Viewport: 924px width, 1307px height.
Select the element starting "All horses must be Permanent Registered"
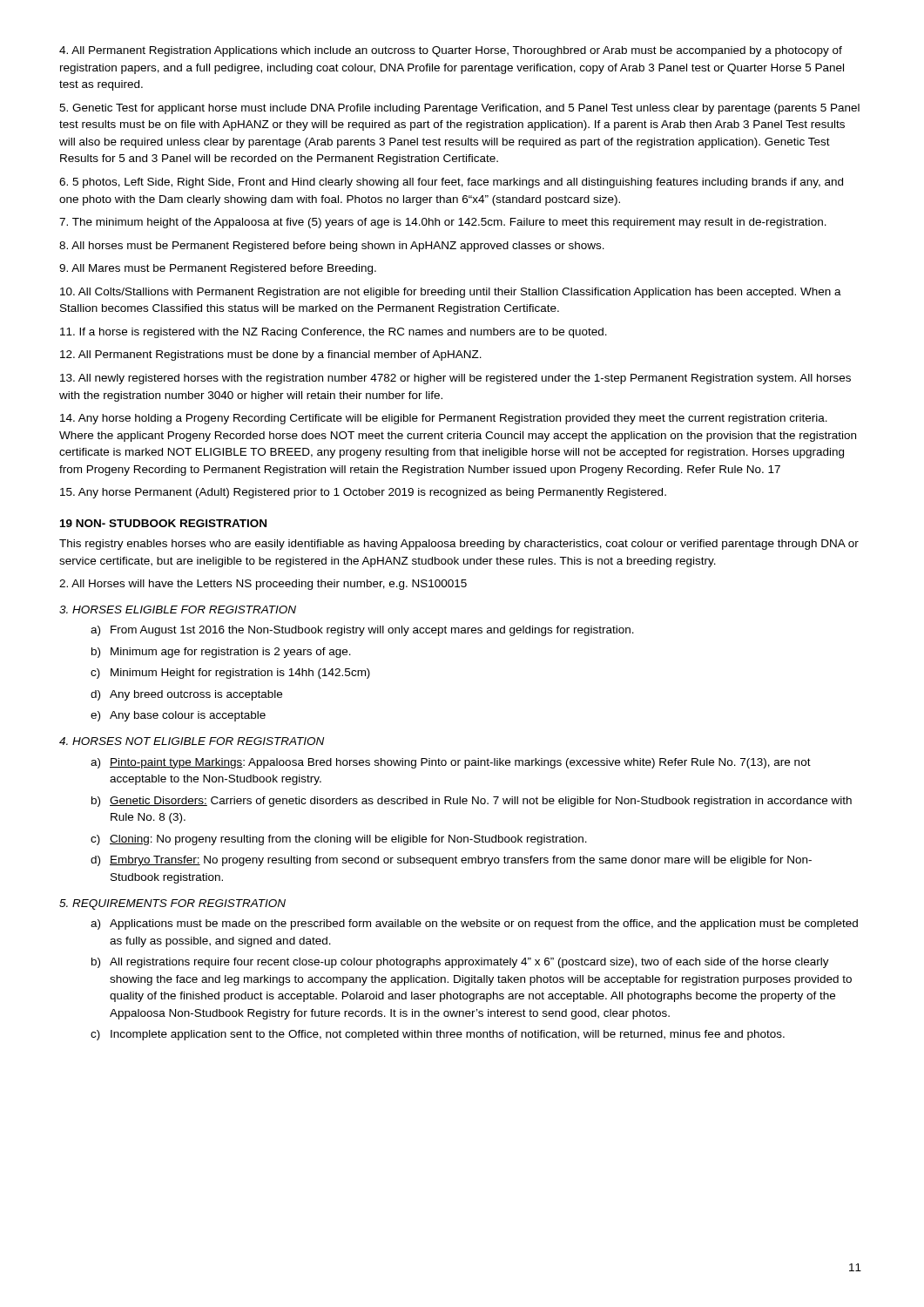pyautogui.click(x=332, y=245)
